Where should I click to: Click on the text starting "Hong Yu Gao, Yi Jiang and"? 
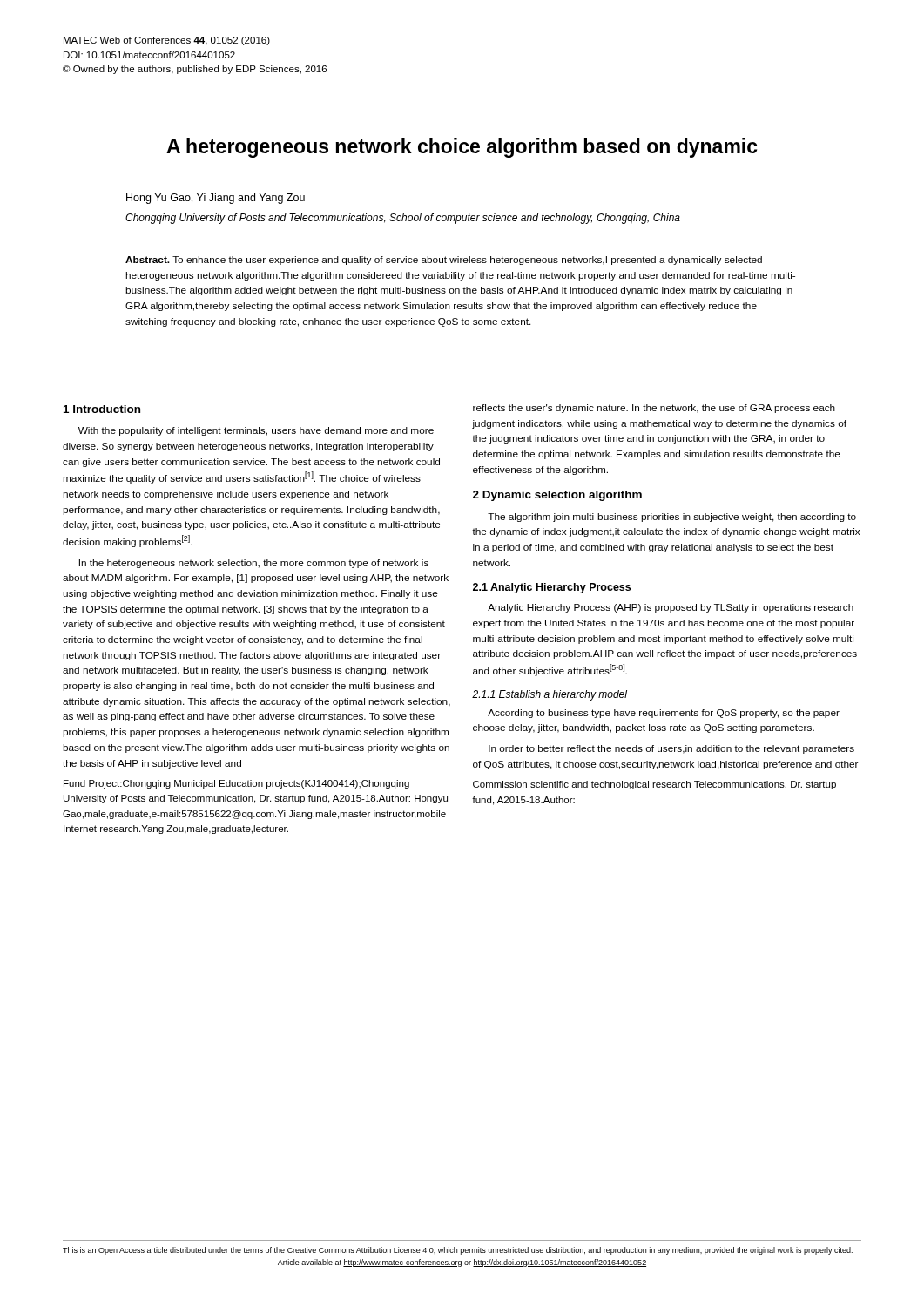coord(215,198)
